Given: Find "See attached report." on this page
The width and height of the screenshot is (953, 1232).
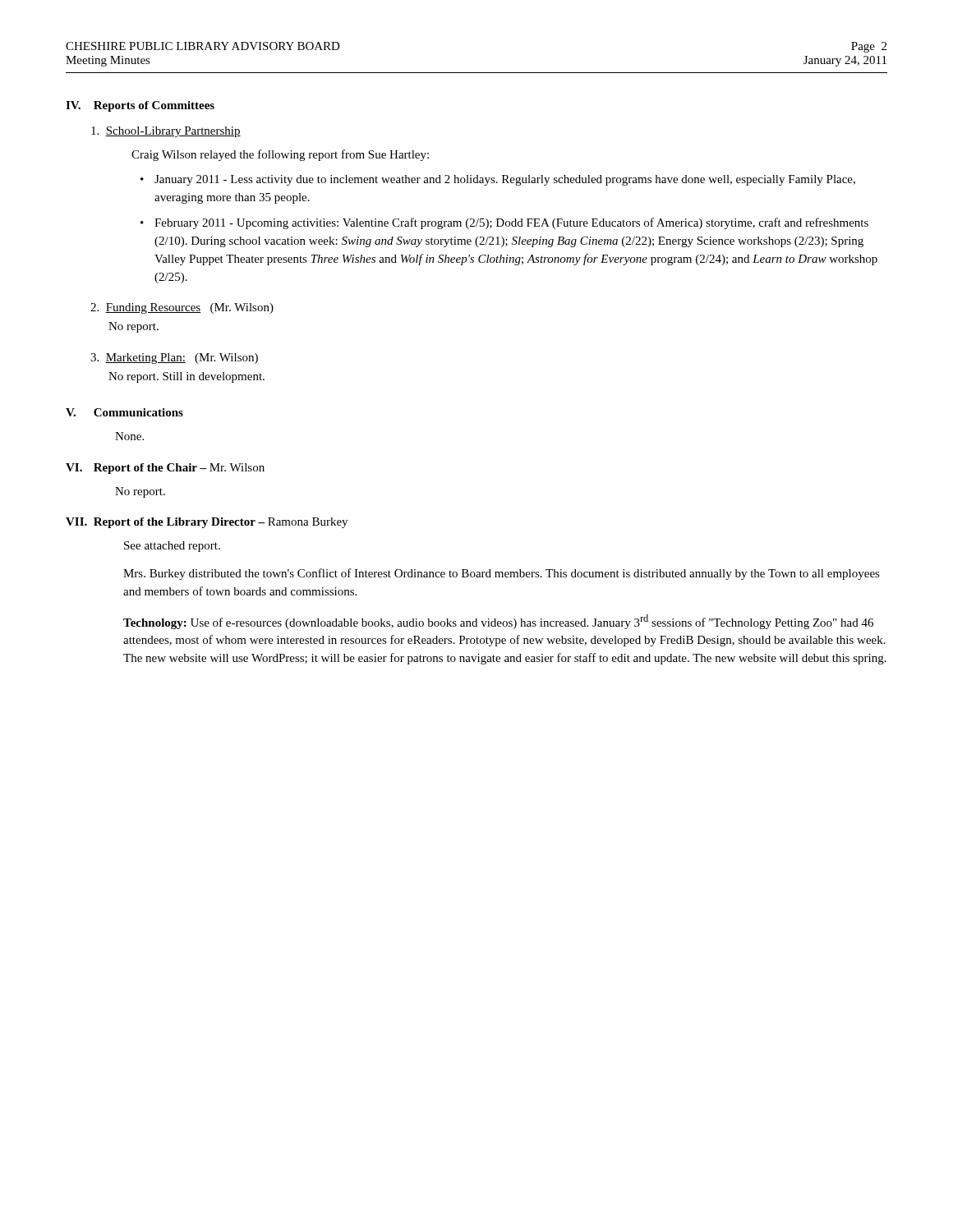Looking at the screenshot, I should 172,546.
